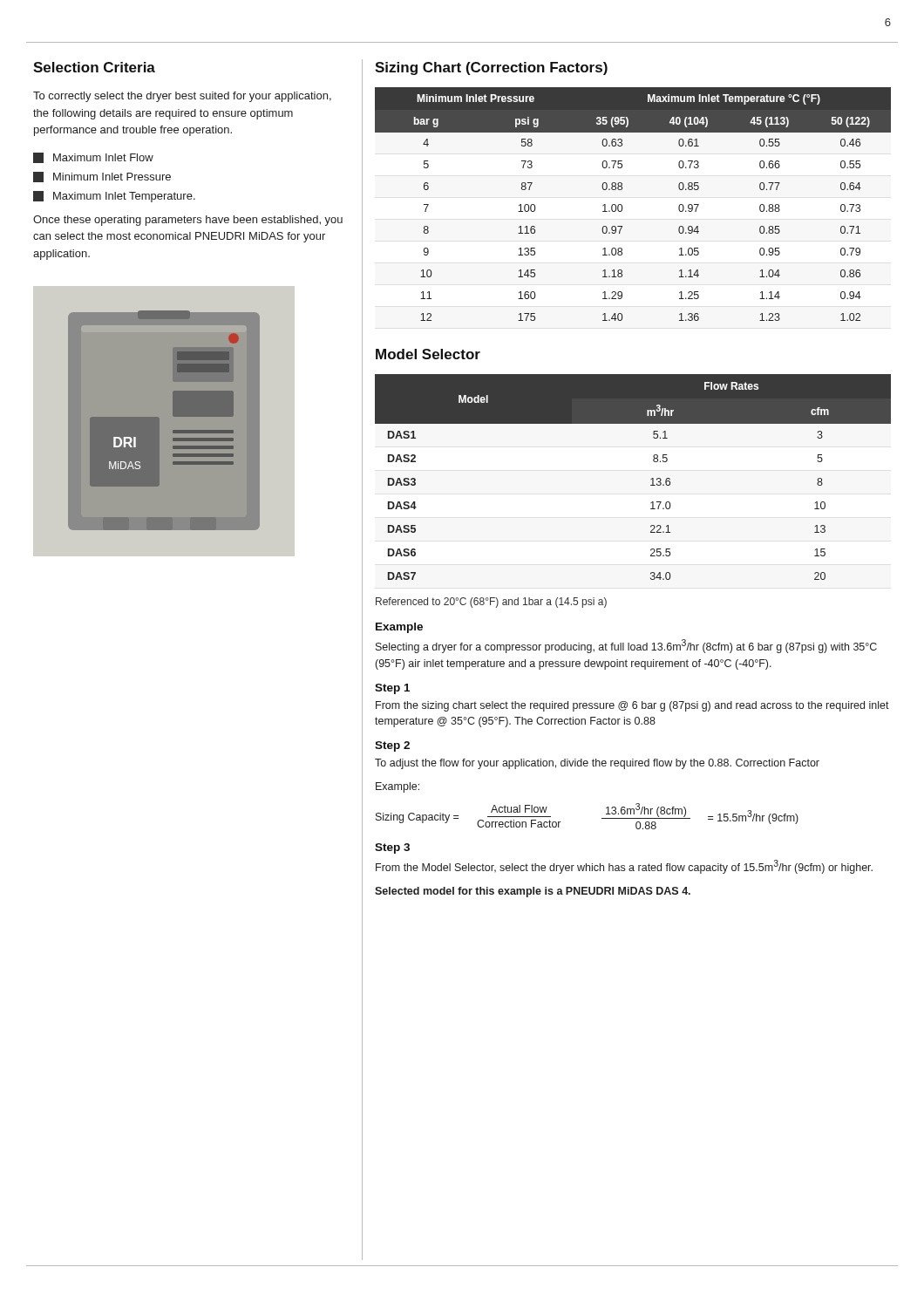The height and width of the screenshot is (1308, 924).
Task: Point to the block beginning "To correctly select the dryer best suited for"
Action: point(190,113)
